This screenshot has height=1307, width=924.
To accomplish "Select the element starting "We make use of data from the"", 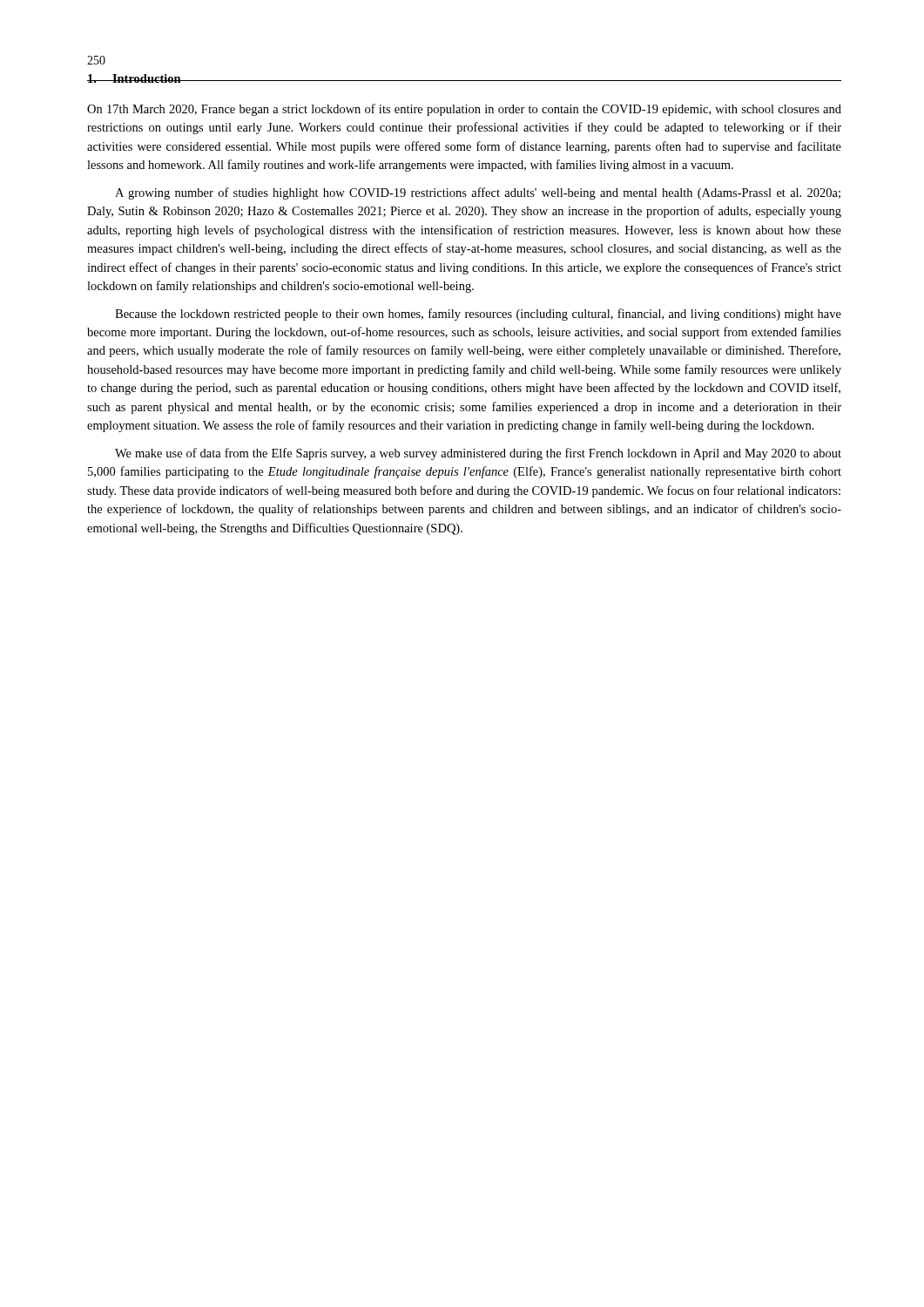I will [x=464, y=490].
